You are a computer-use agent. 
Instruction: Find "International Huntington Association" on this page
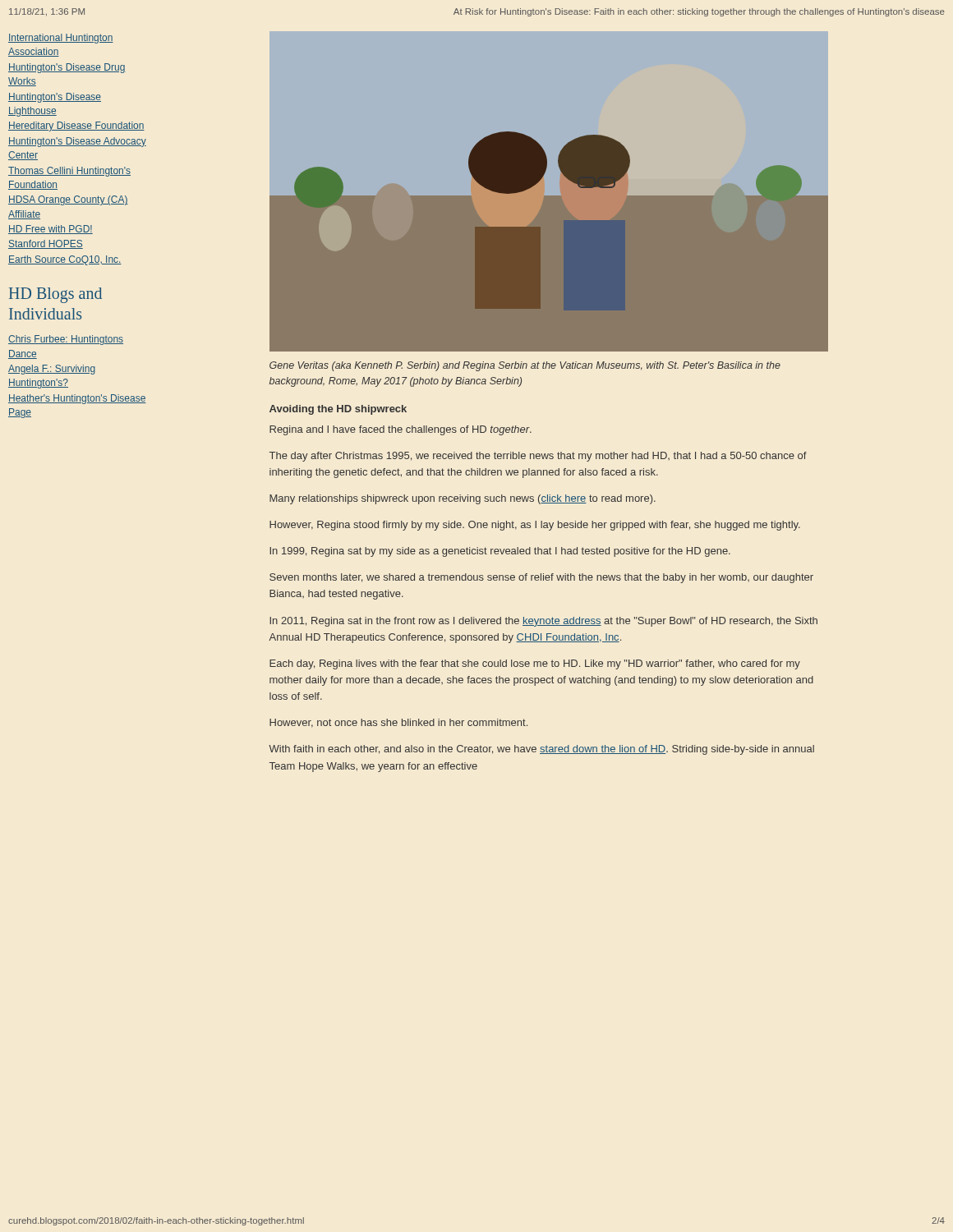(x=80, y=45)
